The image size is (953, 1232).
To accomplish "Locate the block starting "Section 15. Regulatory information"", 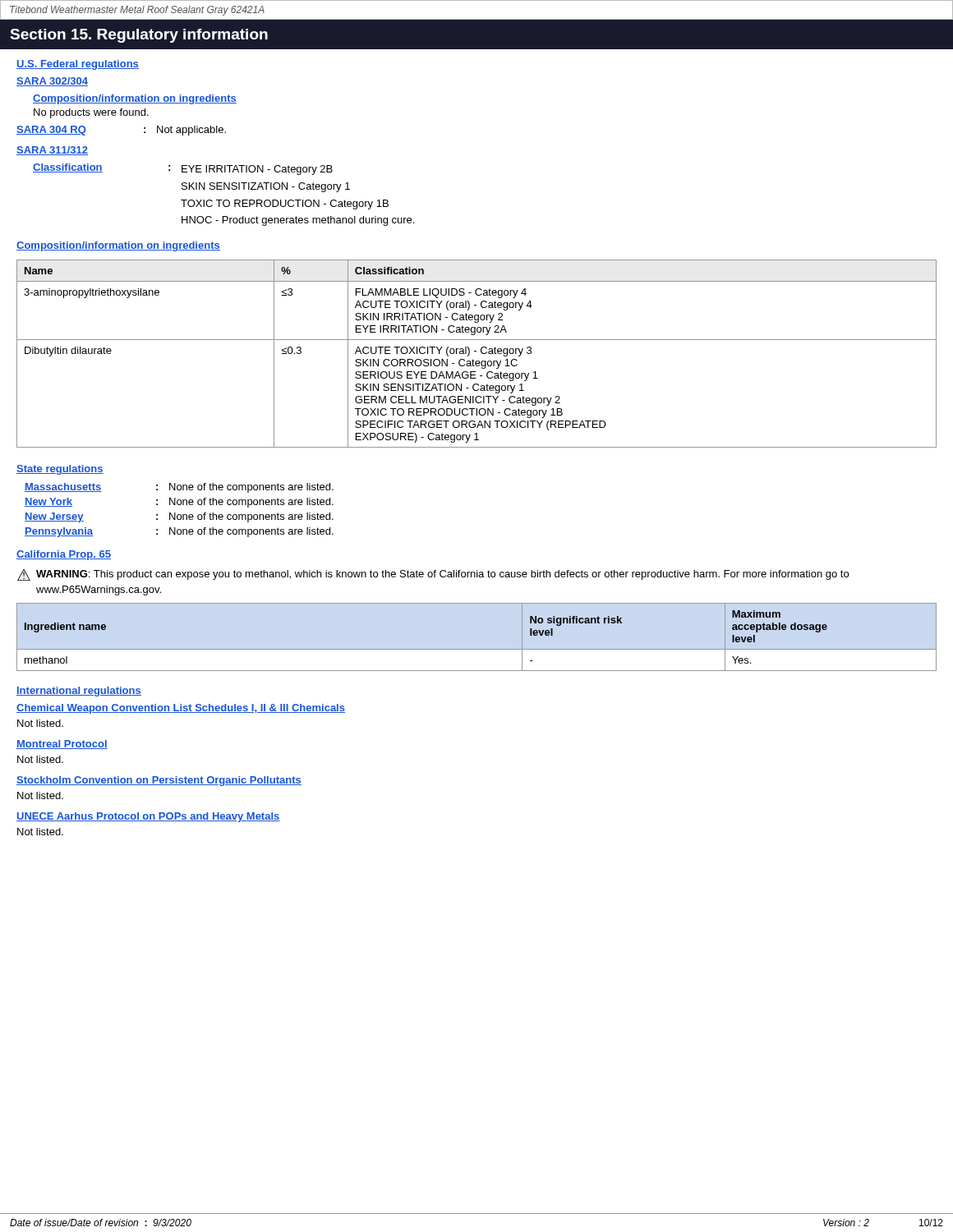I will (139, 34).
